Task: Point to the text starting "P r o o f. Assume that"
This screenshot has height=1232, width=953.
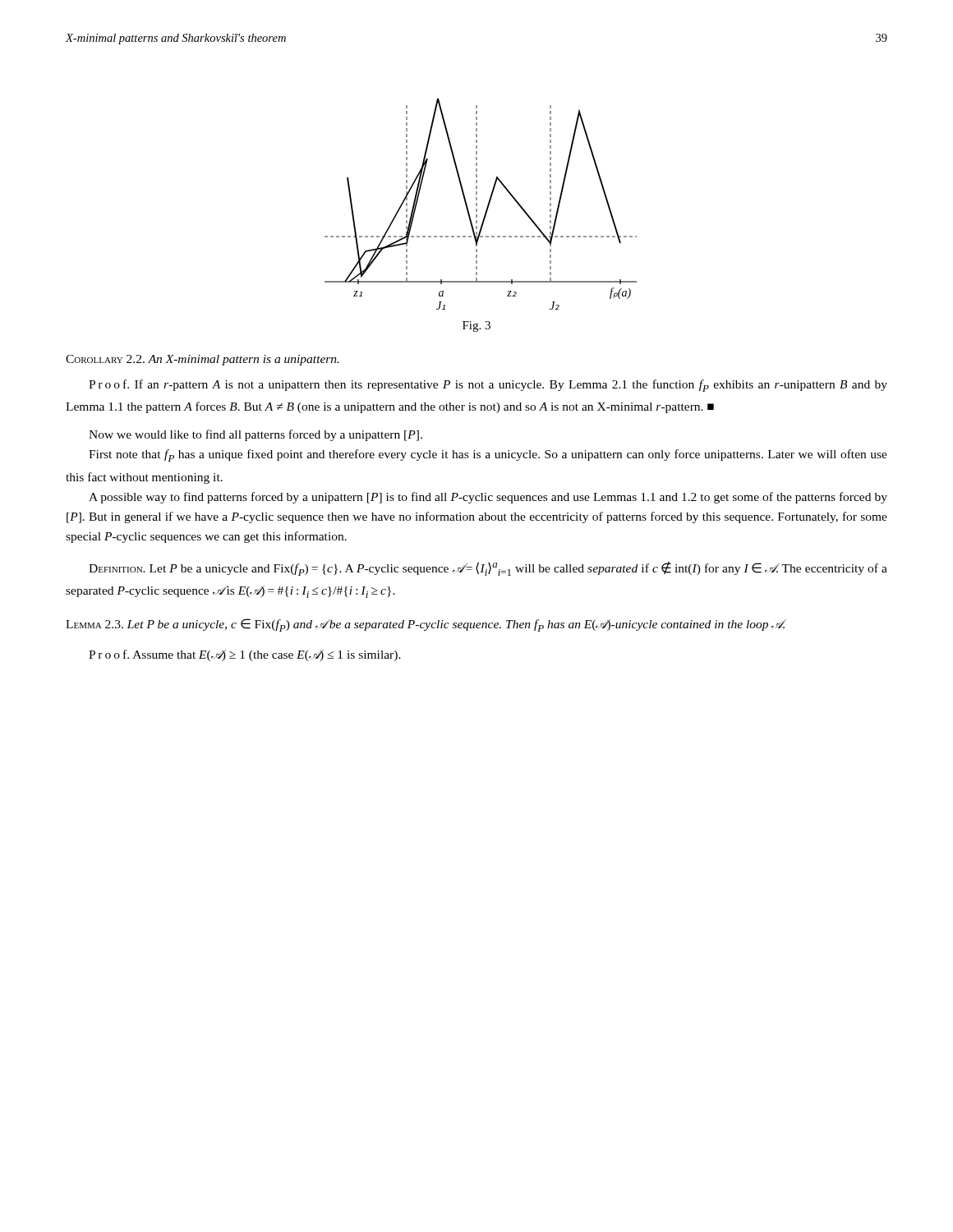Action: (245, 654)
